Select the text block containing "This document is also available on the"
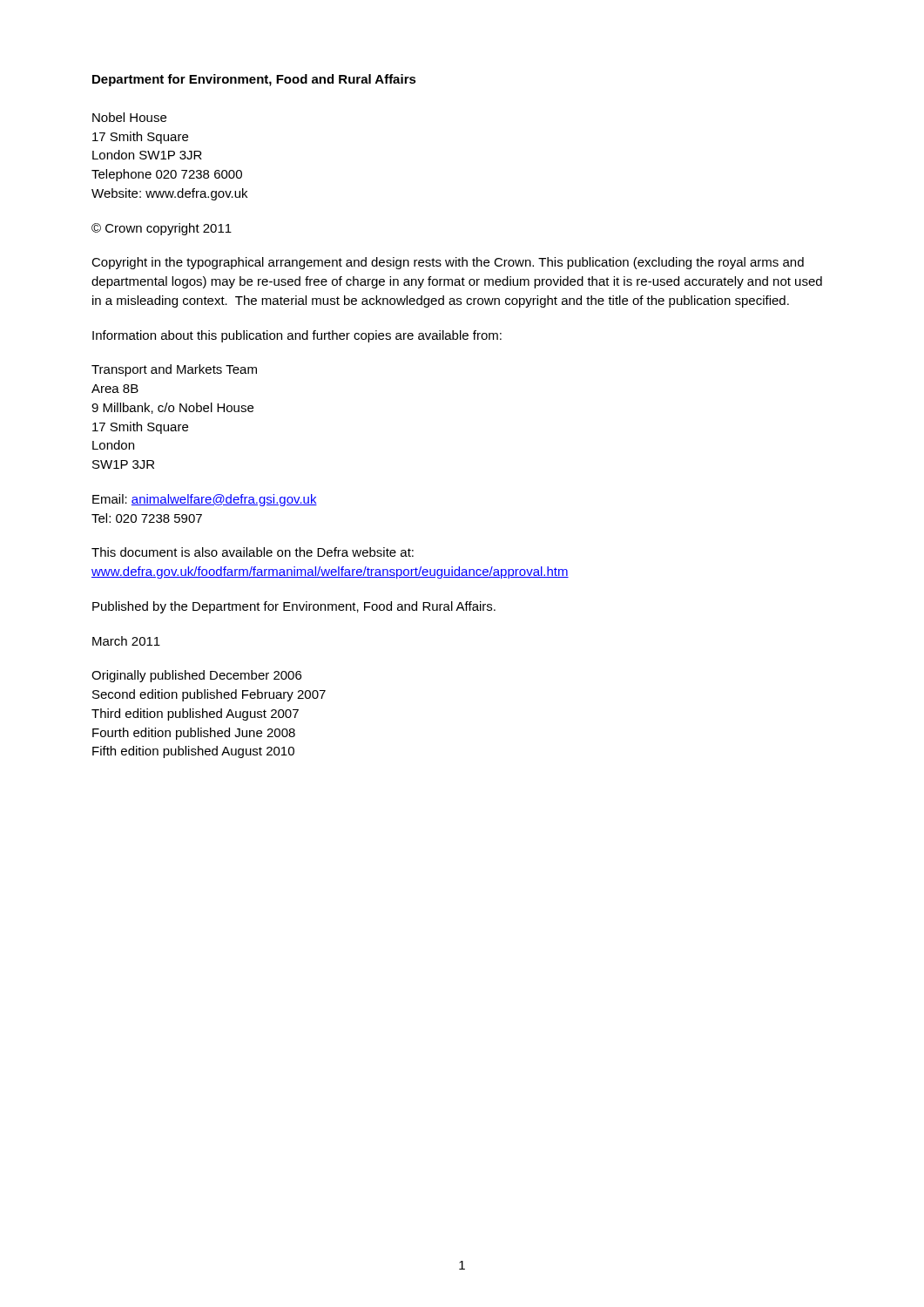This screenshot has width=924, height=1307. point(330,562)
